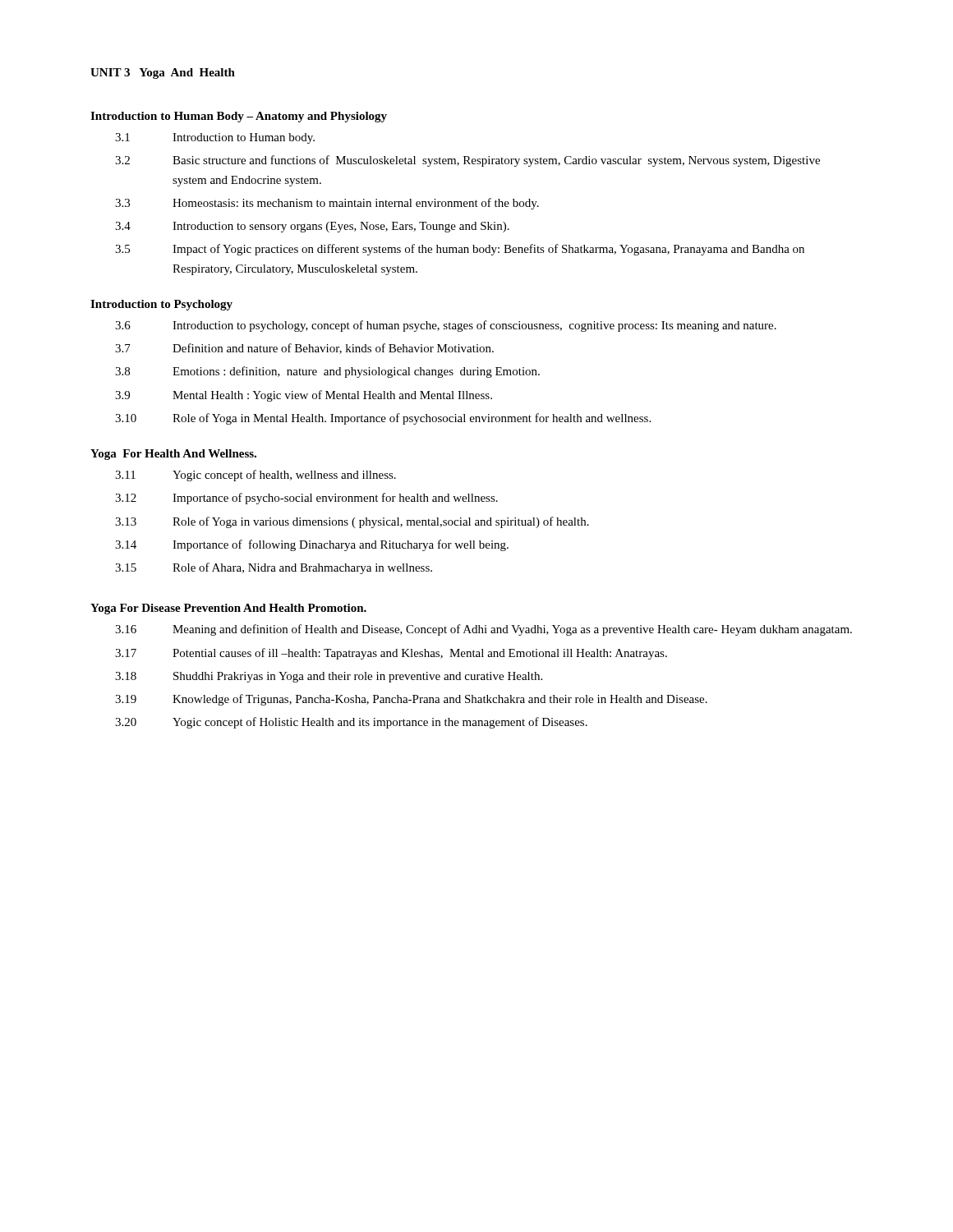
Task: Find the list item that reads "3.17 Potential causes of ill –health: Tapatrayas and"
Action: [x=472, y=653]
